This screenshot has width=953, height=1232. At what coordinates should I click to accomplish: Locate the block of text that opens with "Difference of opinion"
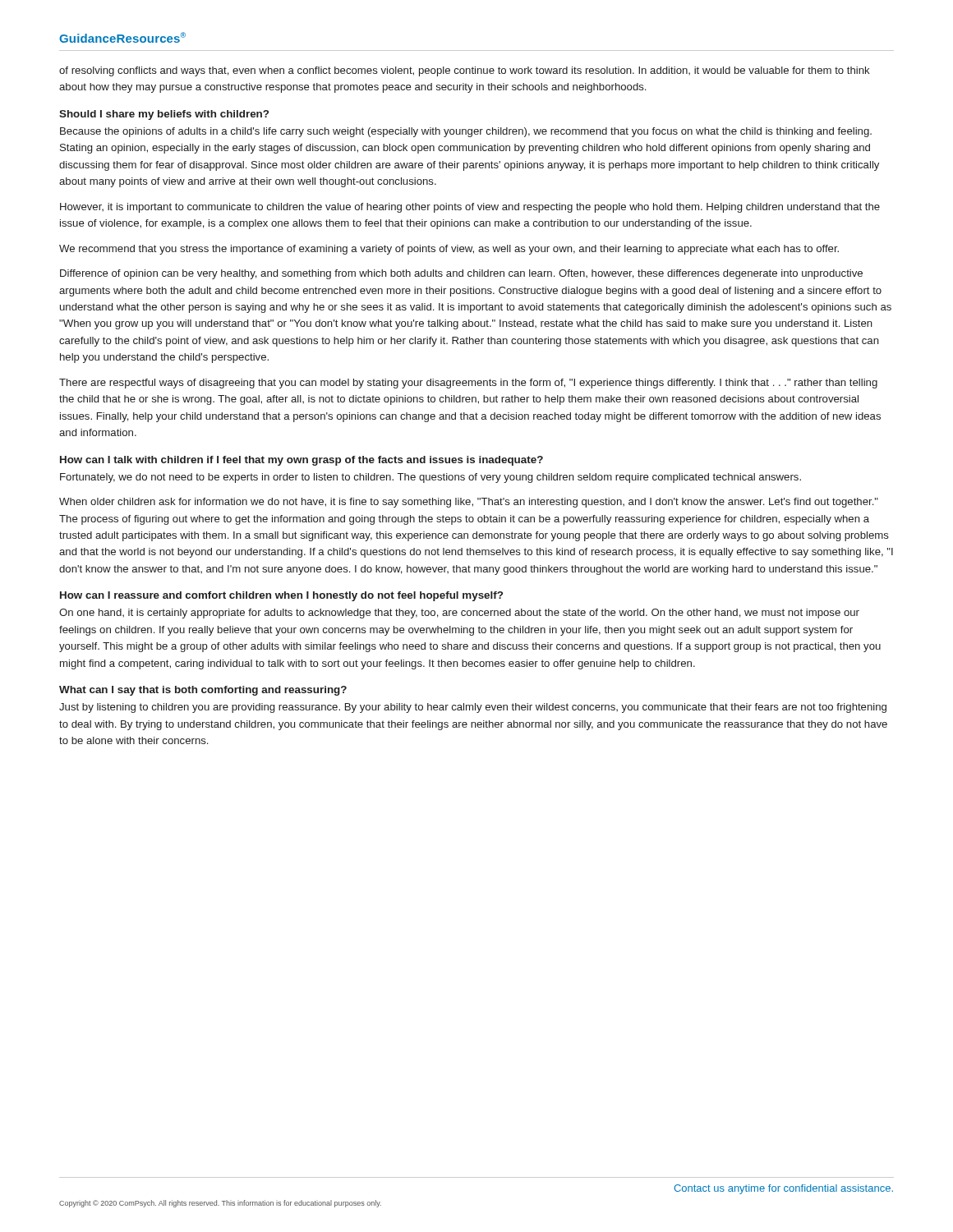pos(475,315)
